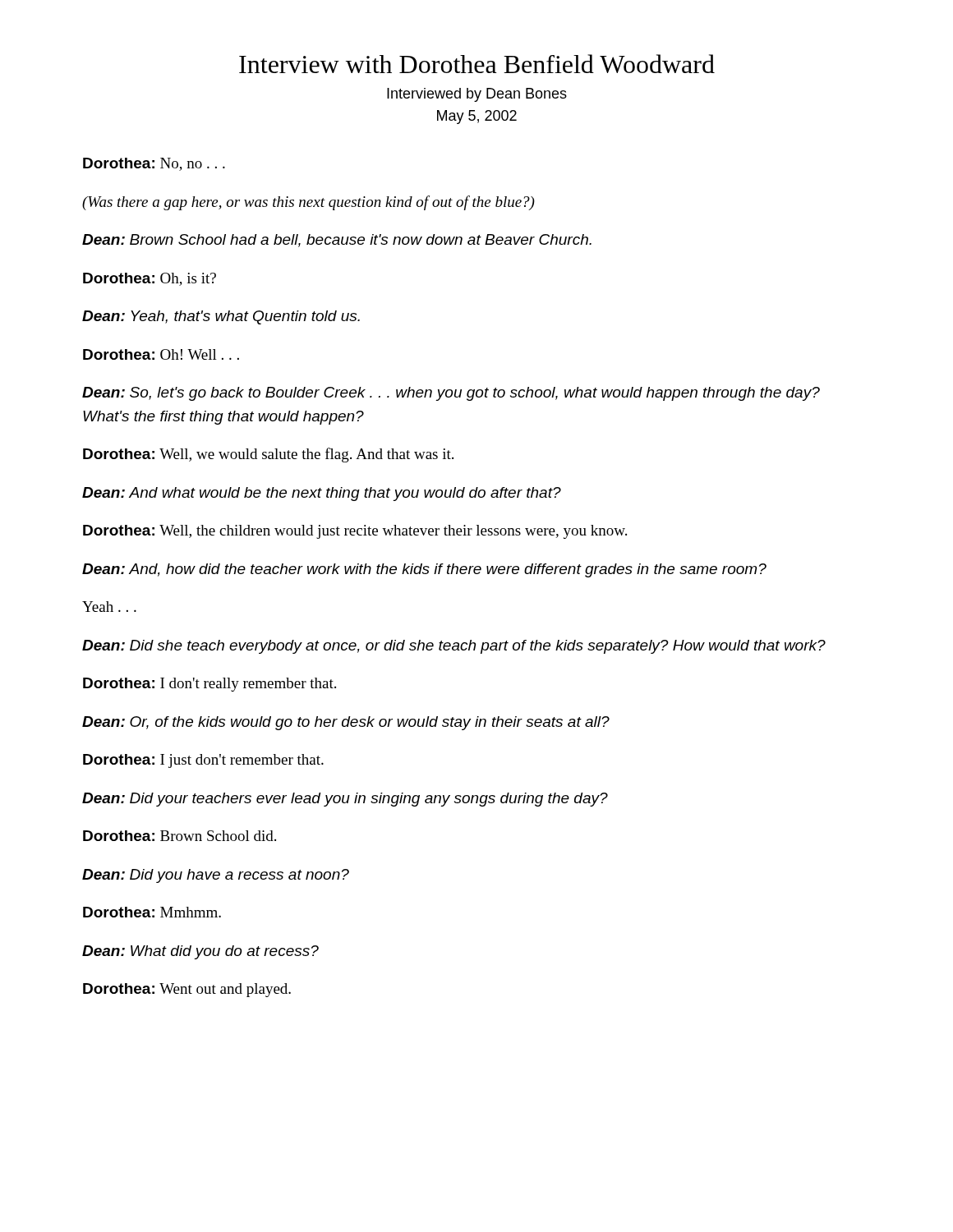Find the text block starting "Dean: What did you"

coord(200,950)
